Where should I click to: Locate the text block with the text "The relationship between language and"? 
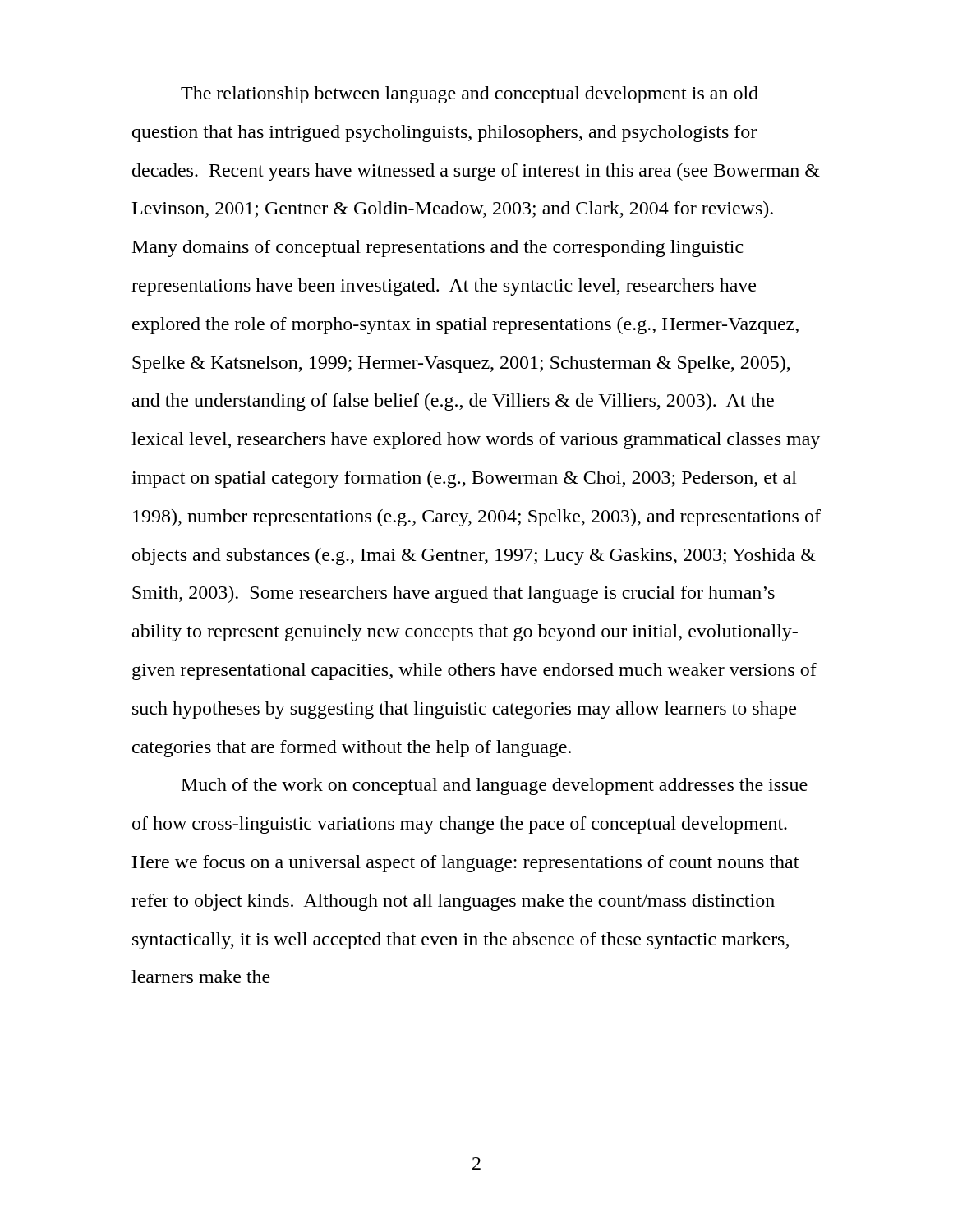[470, 95]
